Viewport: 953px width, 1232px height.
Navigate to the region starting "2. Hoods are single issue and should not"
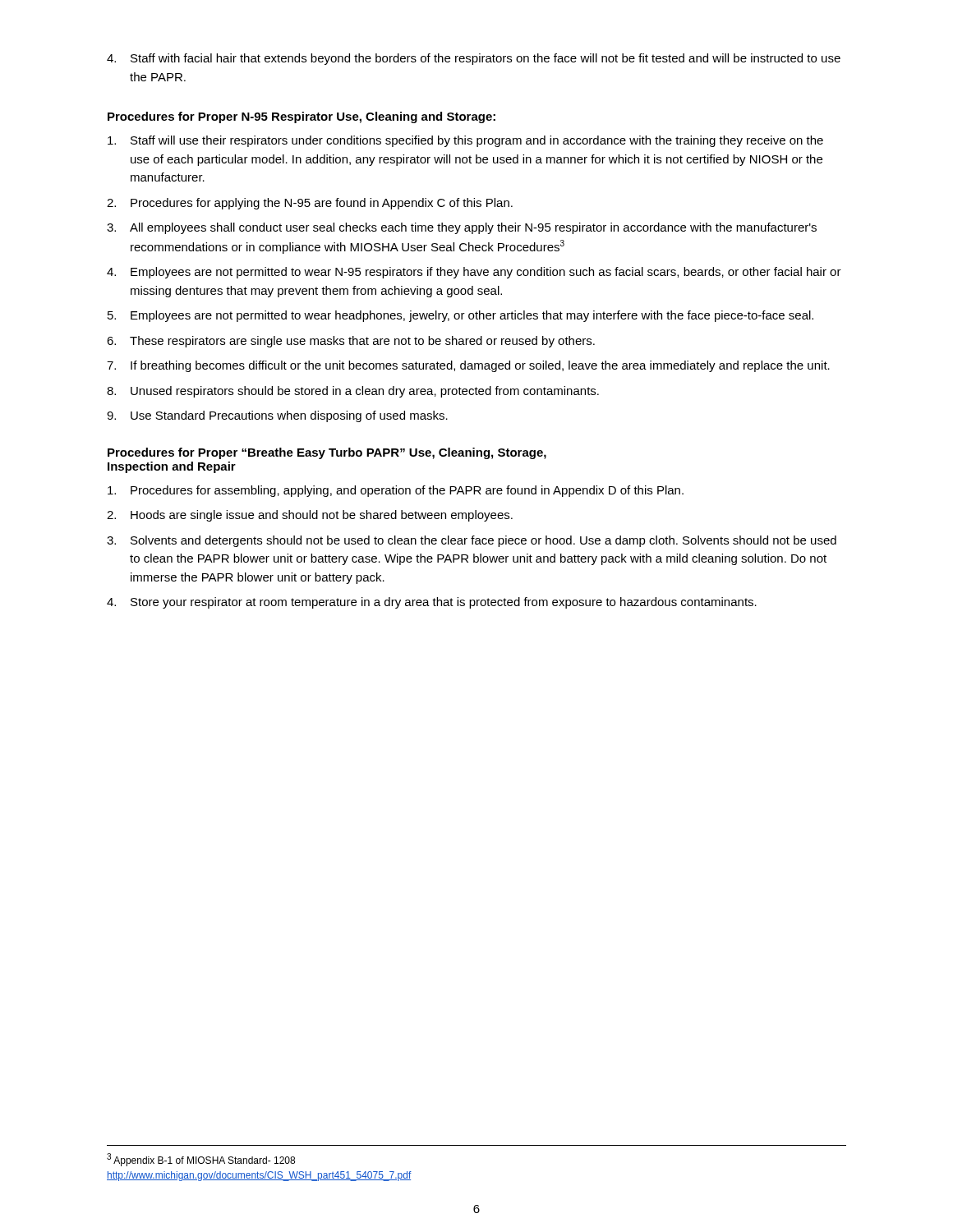click(476, 515)
